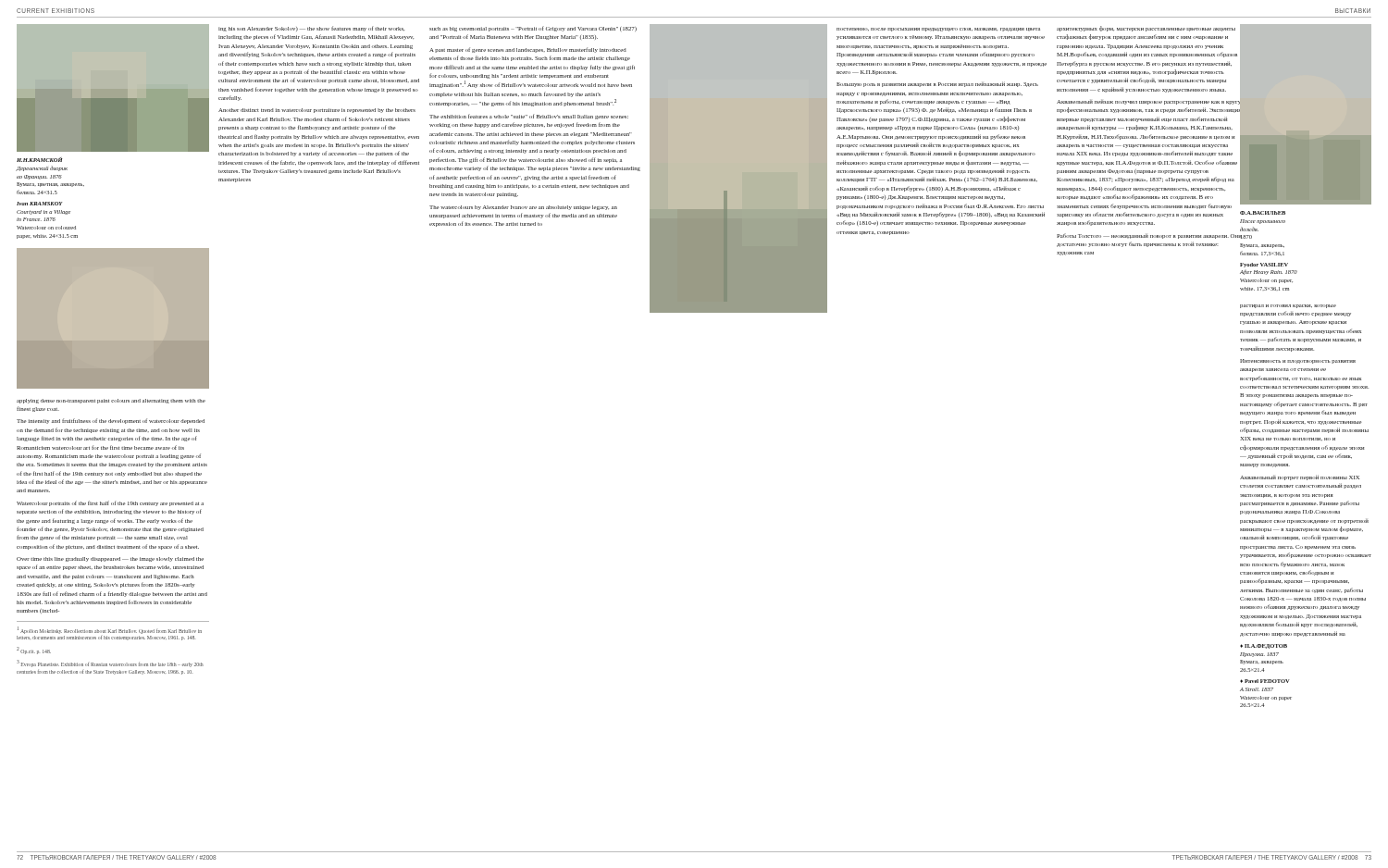The width and height of the screenshot is (1388, 868).
Task: Click the caption that begins "И.Н.КРАМСКОЙ Деревенский дворик во Франции. 1876"
Action: [x=40, y=160]
